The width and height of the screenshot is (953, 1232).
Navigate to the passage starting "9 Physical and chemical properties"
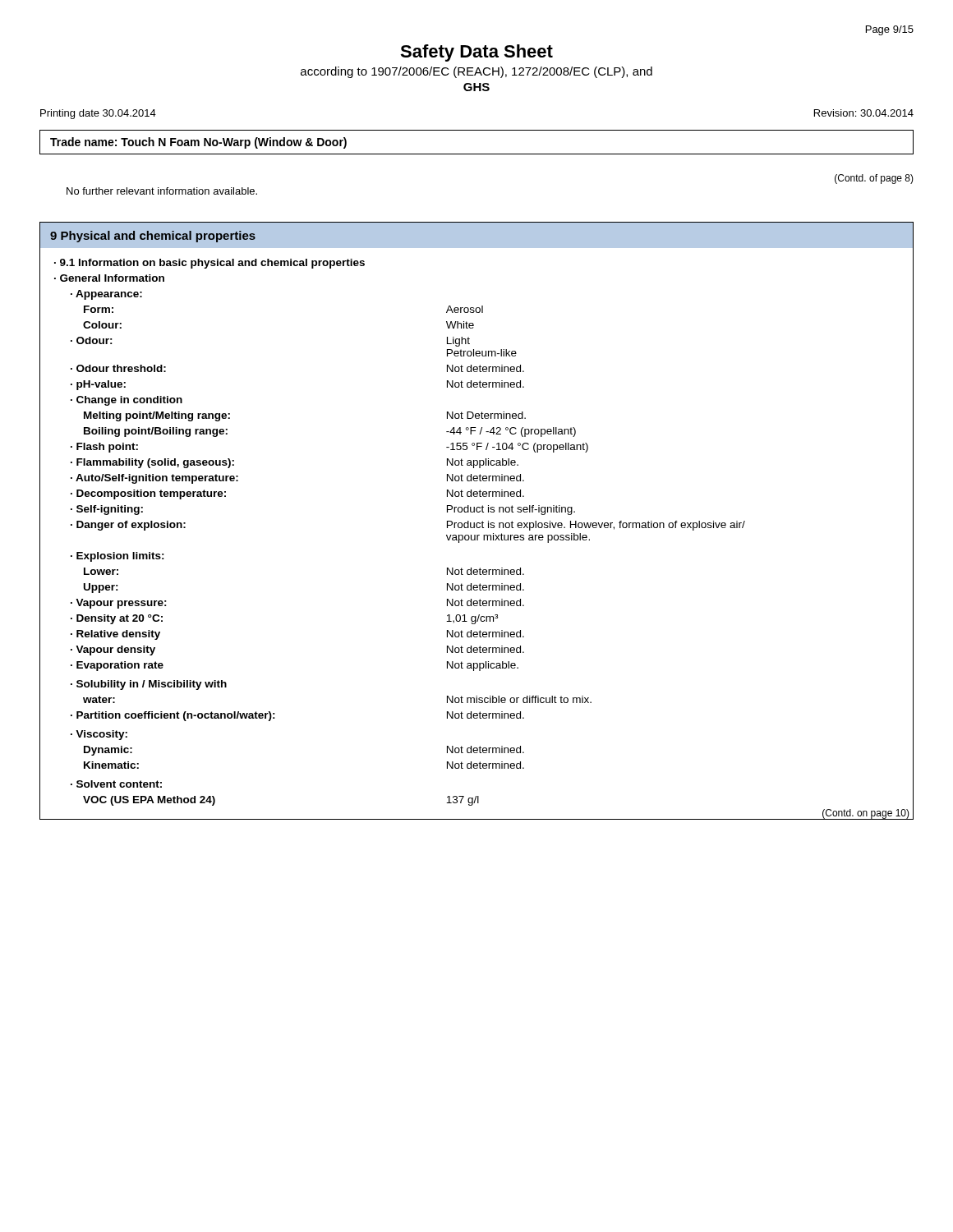(153, 235)
